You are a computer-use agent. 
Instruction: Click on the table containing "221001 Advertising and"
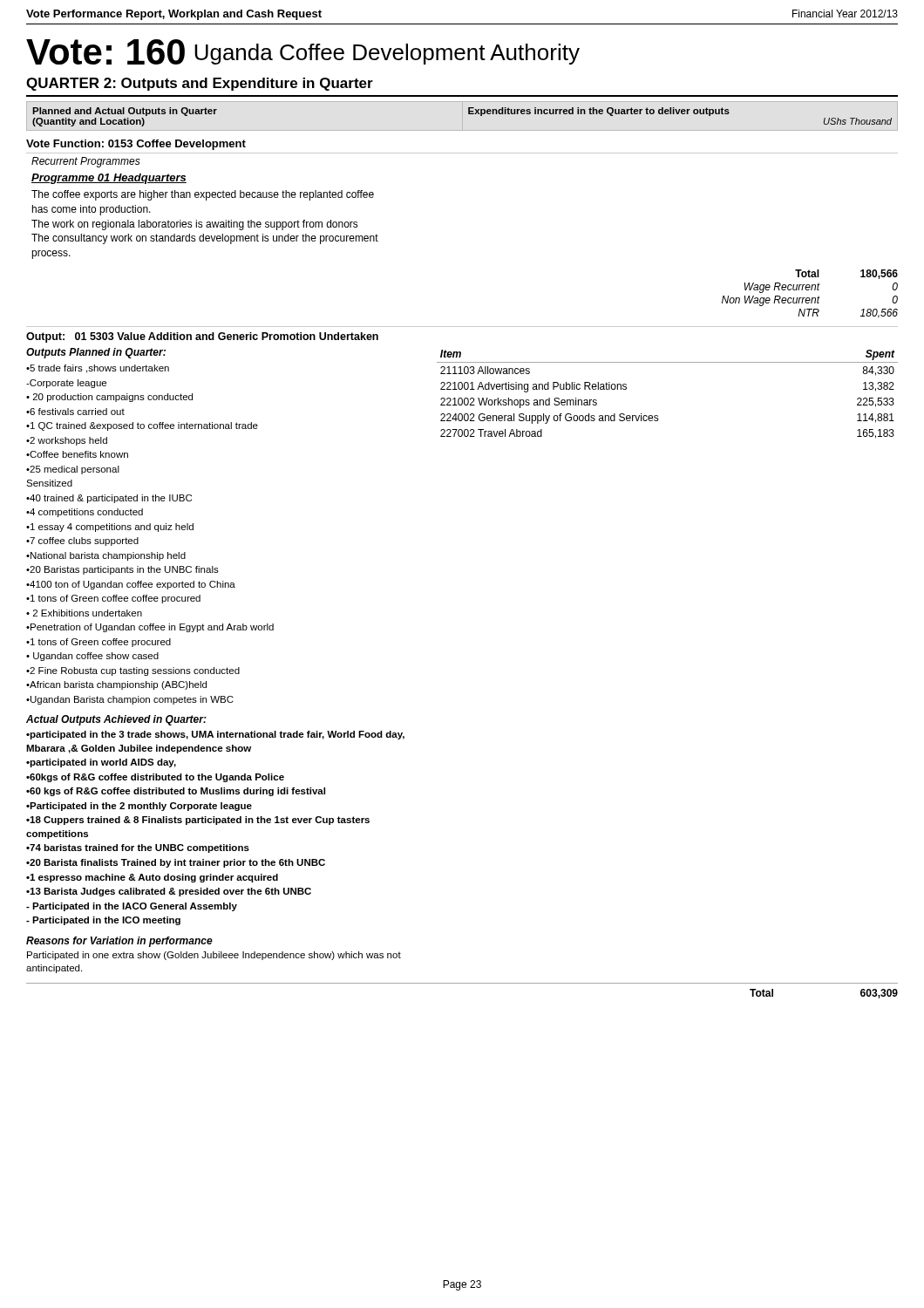[667, 394]
